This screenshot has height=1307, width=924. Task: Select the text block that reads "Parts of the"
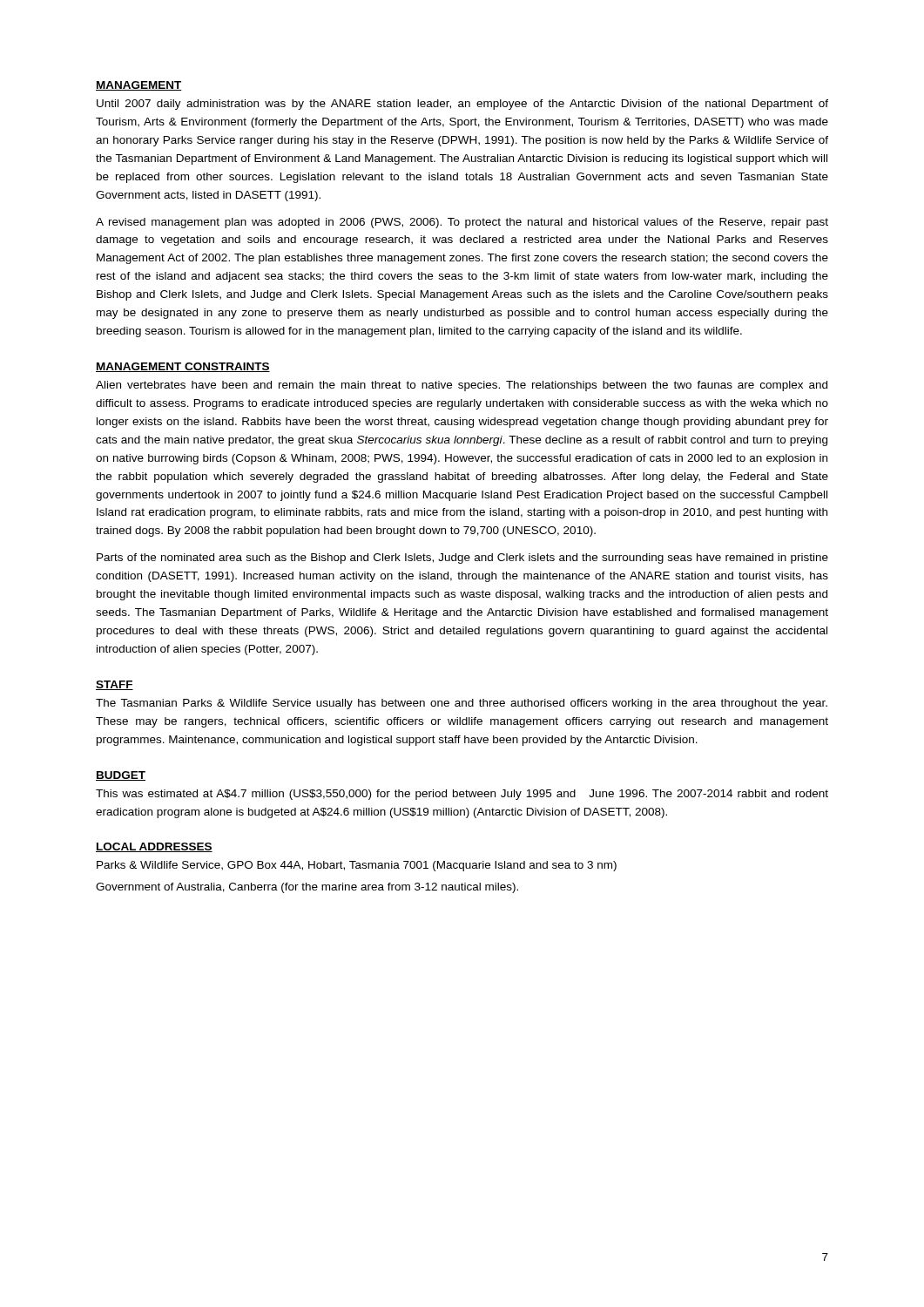pyautogui.click(x=462, y=603)
